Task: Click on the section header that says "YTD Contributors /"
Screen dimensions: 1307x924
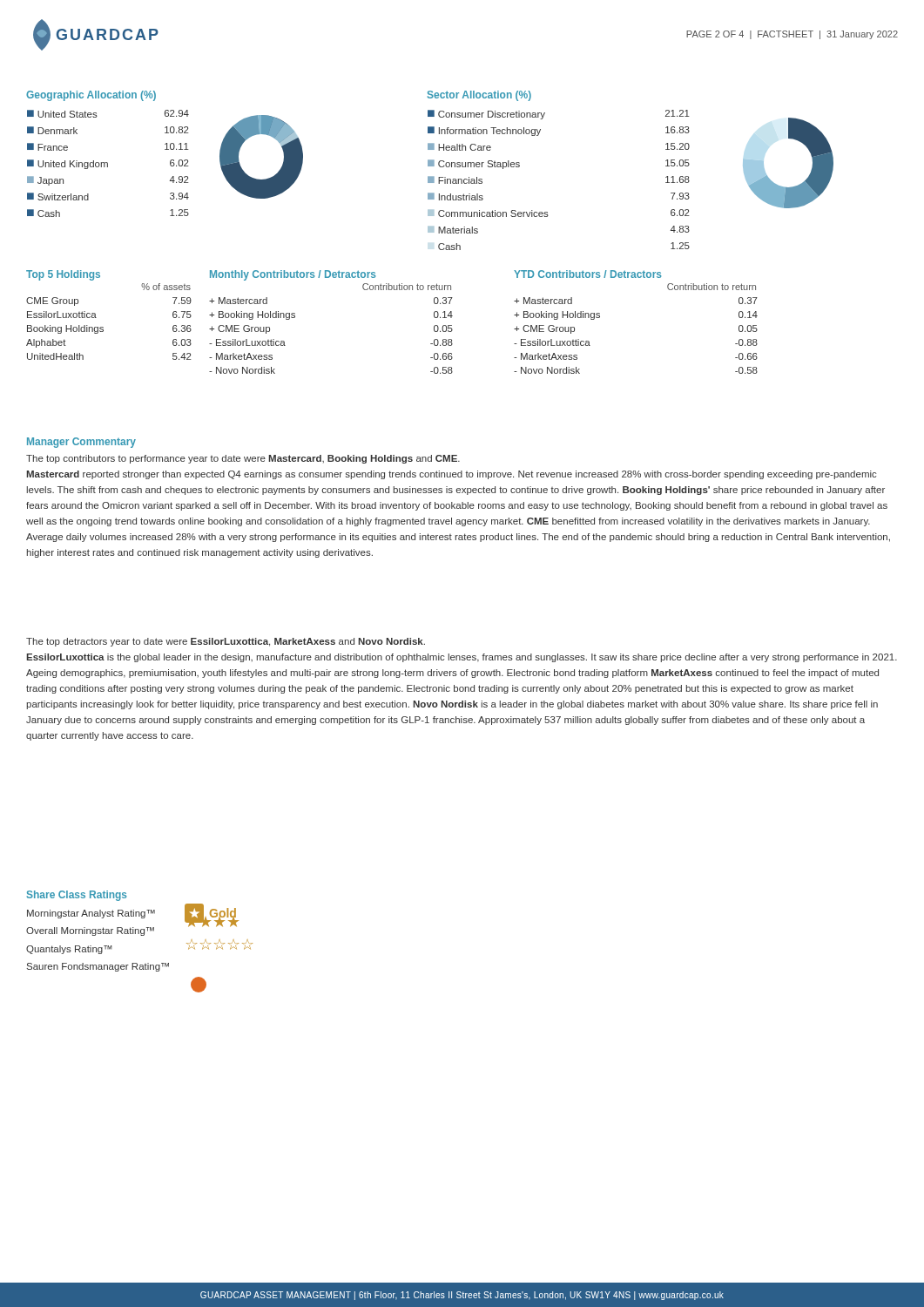Action: [x=588, y=274]
